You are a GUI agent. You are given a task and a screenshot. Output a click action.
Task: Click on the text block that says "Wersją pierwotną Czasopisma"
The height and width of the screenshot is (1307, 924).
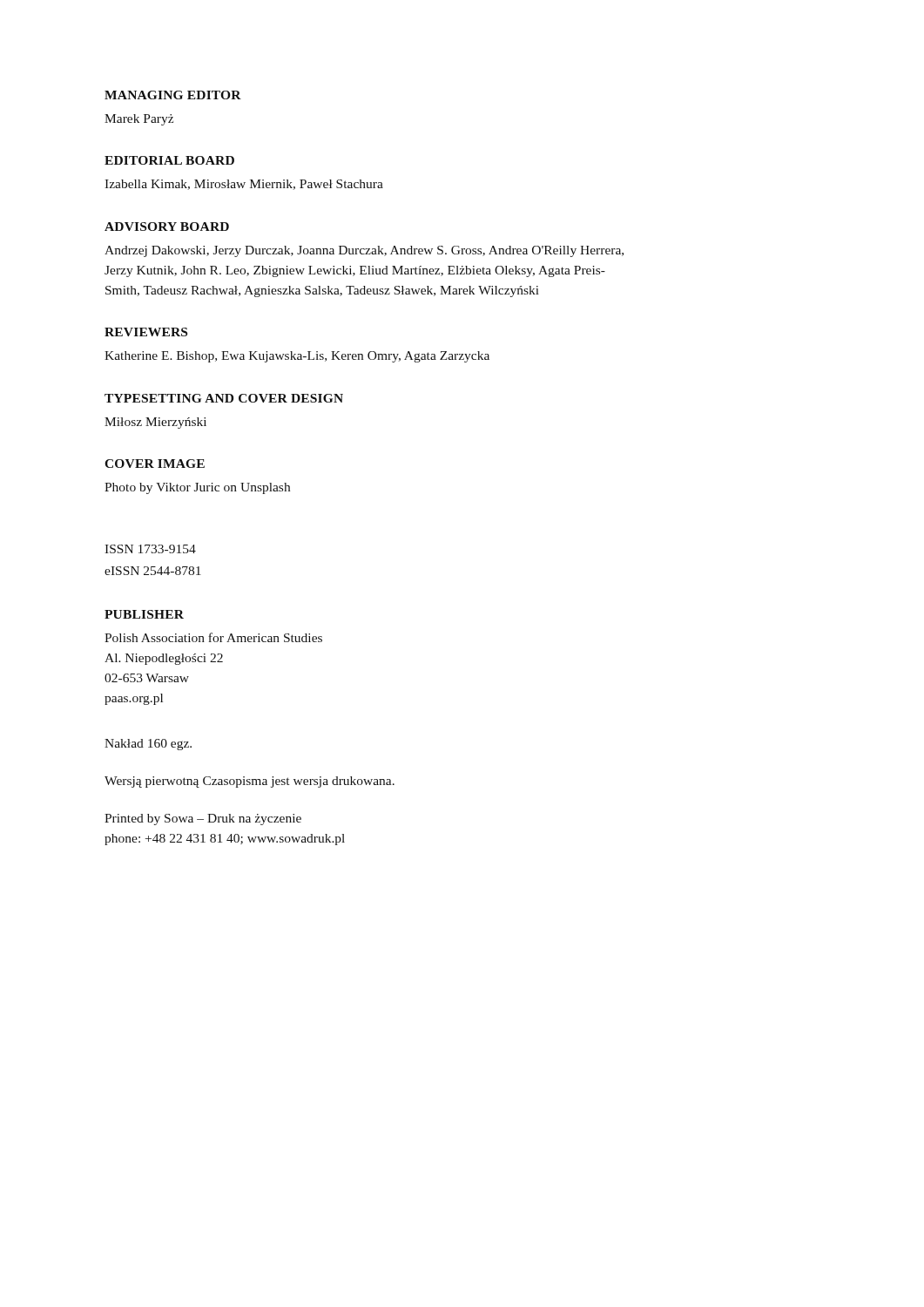366,780
